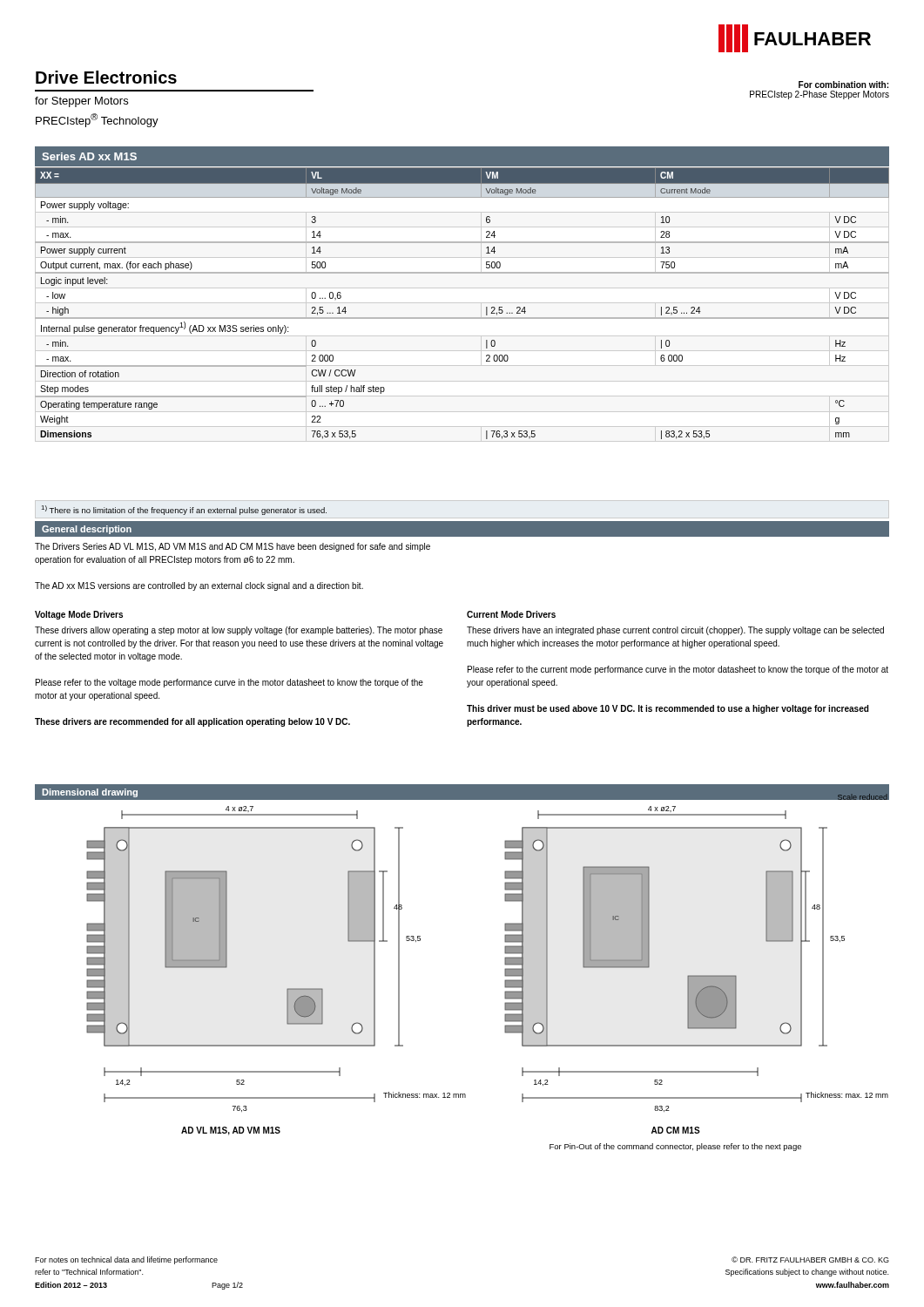Navigate to the element starting "General description"
Screen dimensions: 1307x924
87,529
